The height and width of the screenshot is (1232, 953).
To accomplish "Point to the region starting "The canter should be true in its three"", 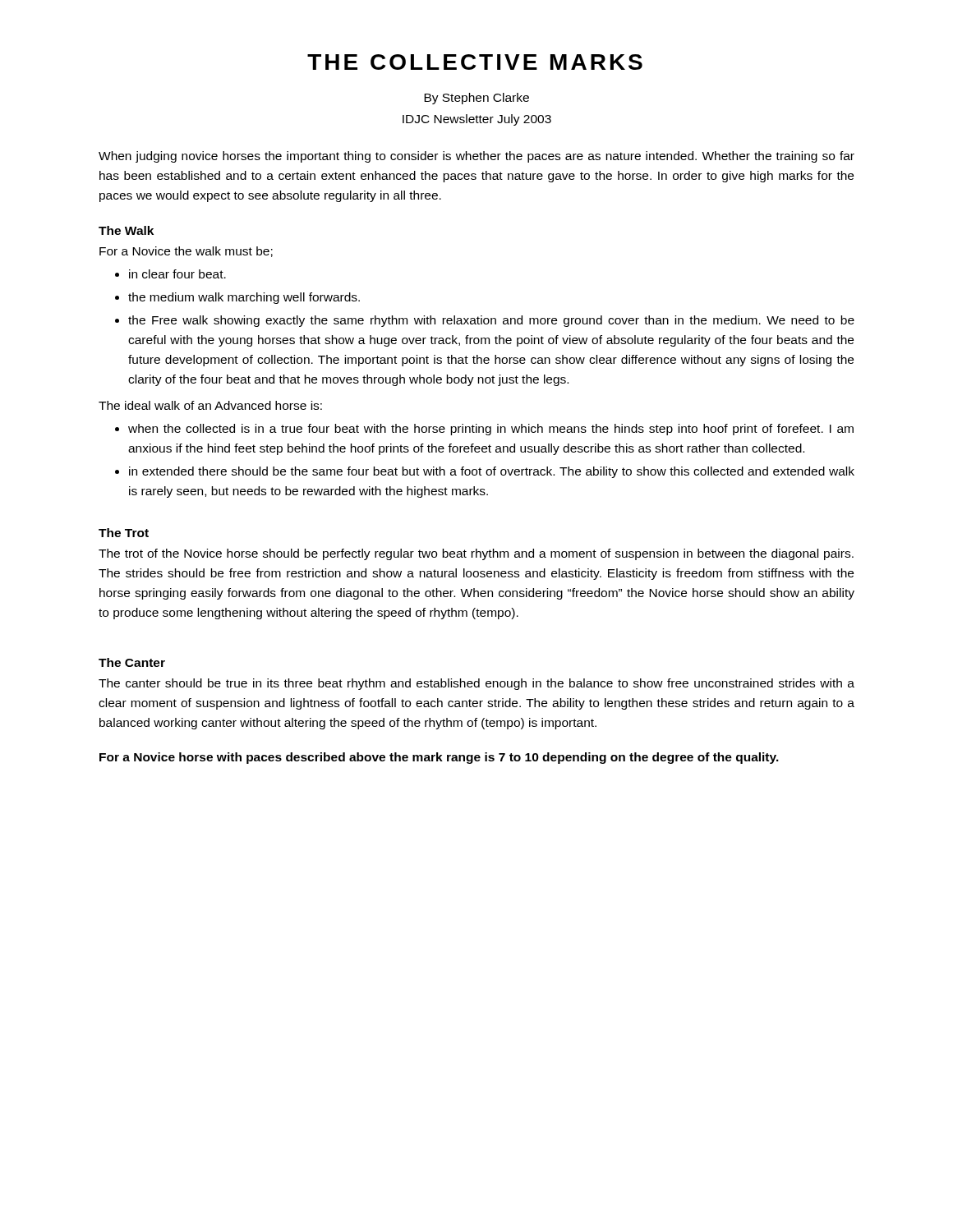I will tap(476, 703).
